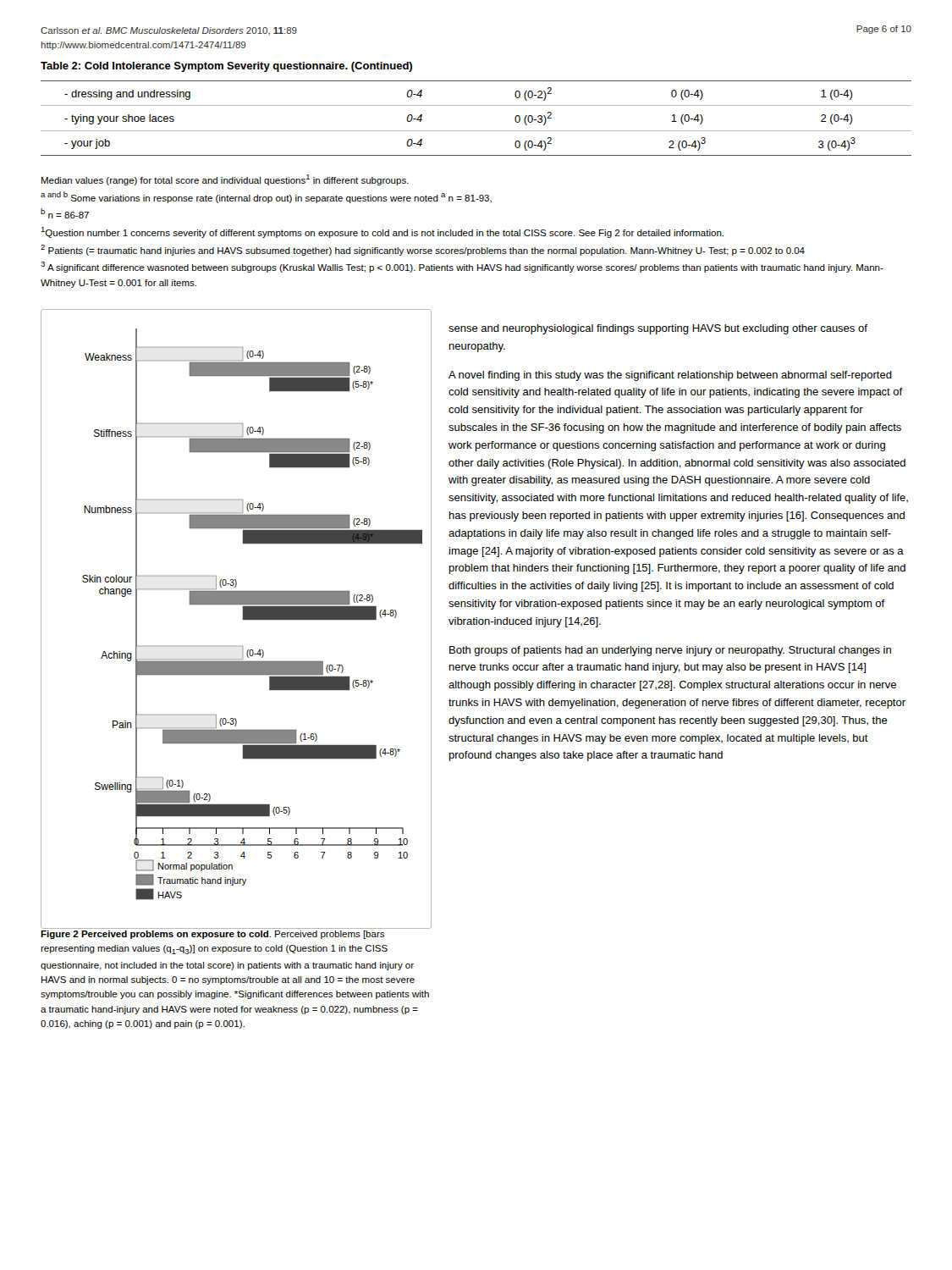
Task: Find the block on this page that starts "Median values (range)"
Action: [x=462, y=230]
